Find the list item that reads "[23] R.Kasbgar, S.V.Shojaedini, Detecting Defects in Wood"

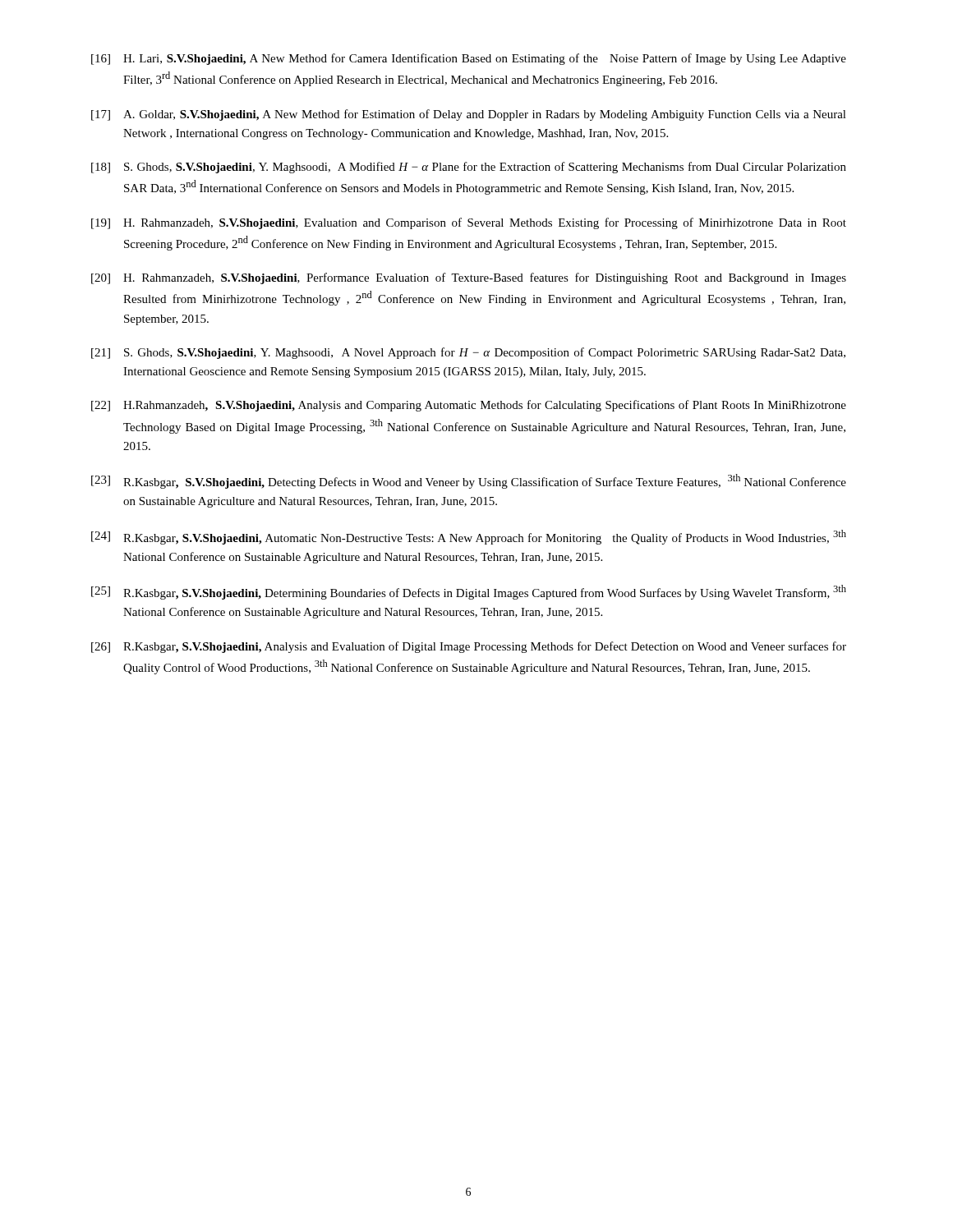click(x=468, y=491)
